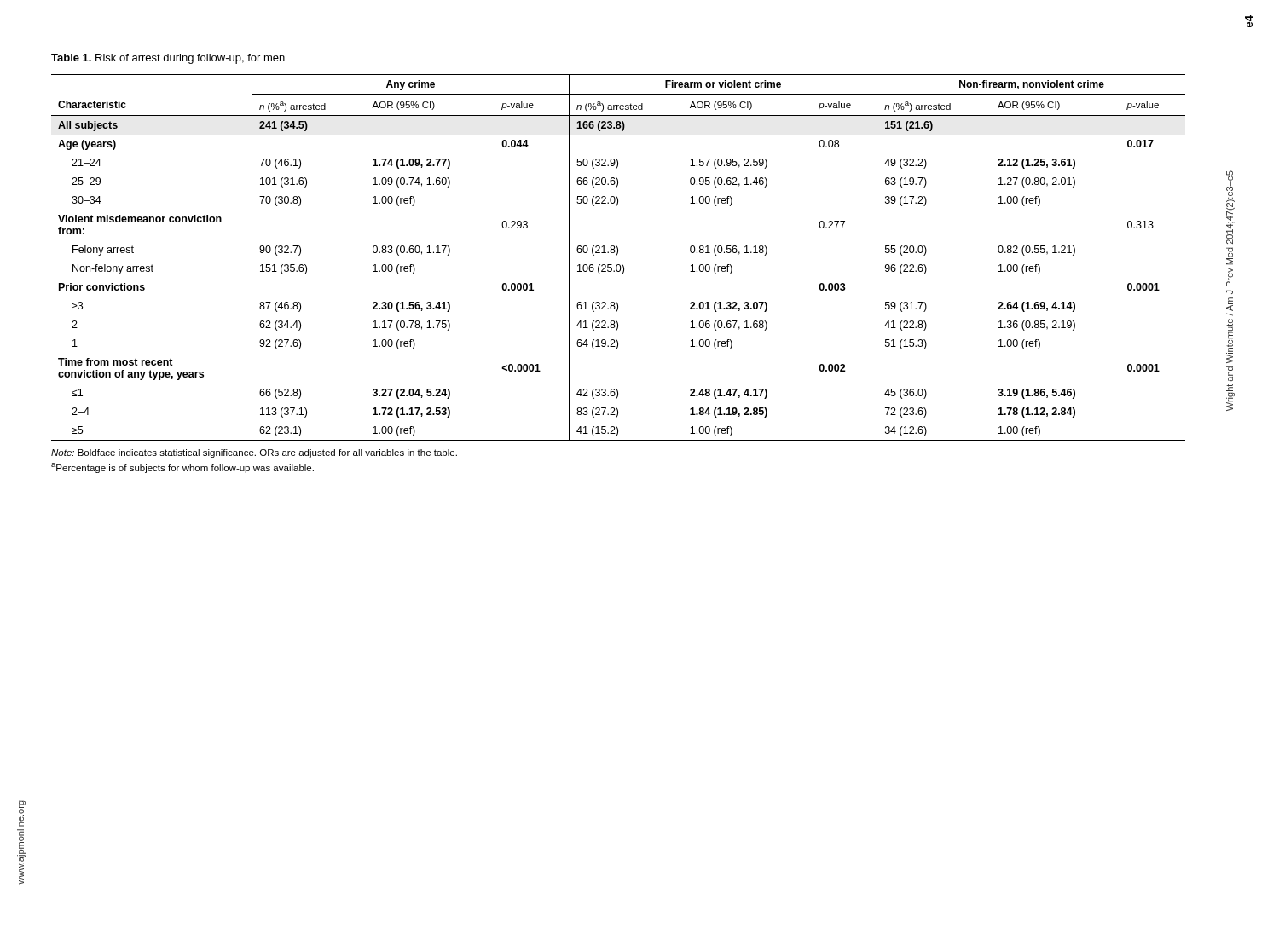Point to the caption beginning "Table 1. Risk"

click(x=168, y=58)
